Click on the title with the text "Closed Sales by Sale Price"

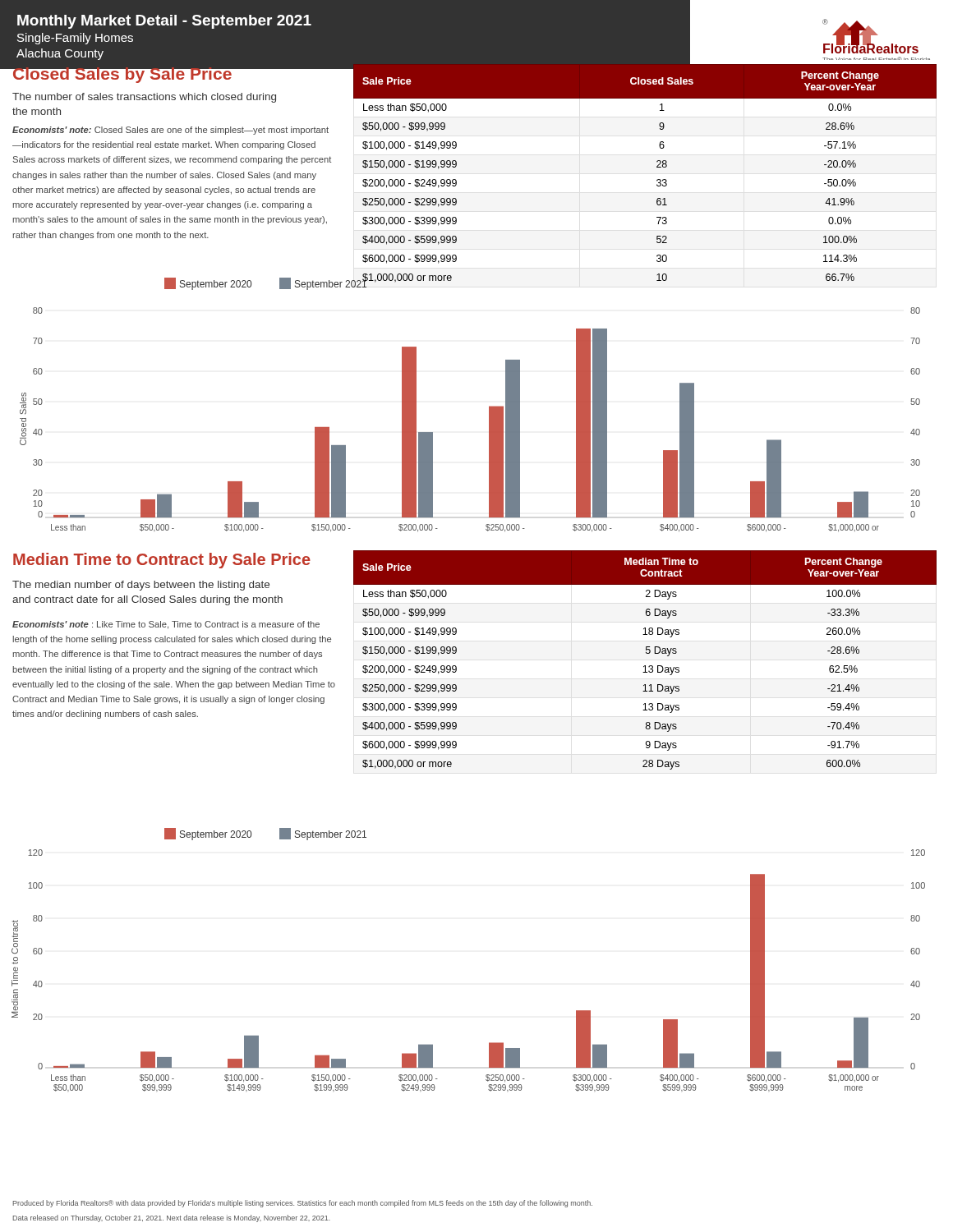122,73
